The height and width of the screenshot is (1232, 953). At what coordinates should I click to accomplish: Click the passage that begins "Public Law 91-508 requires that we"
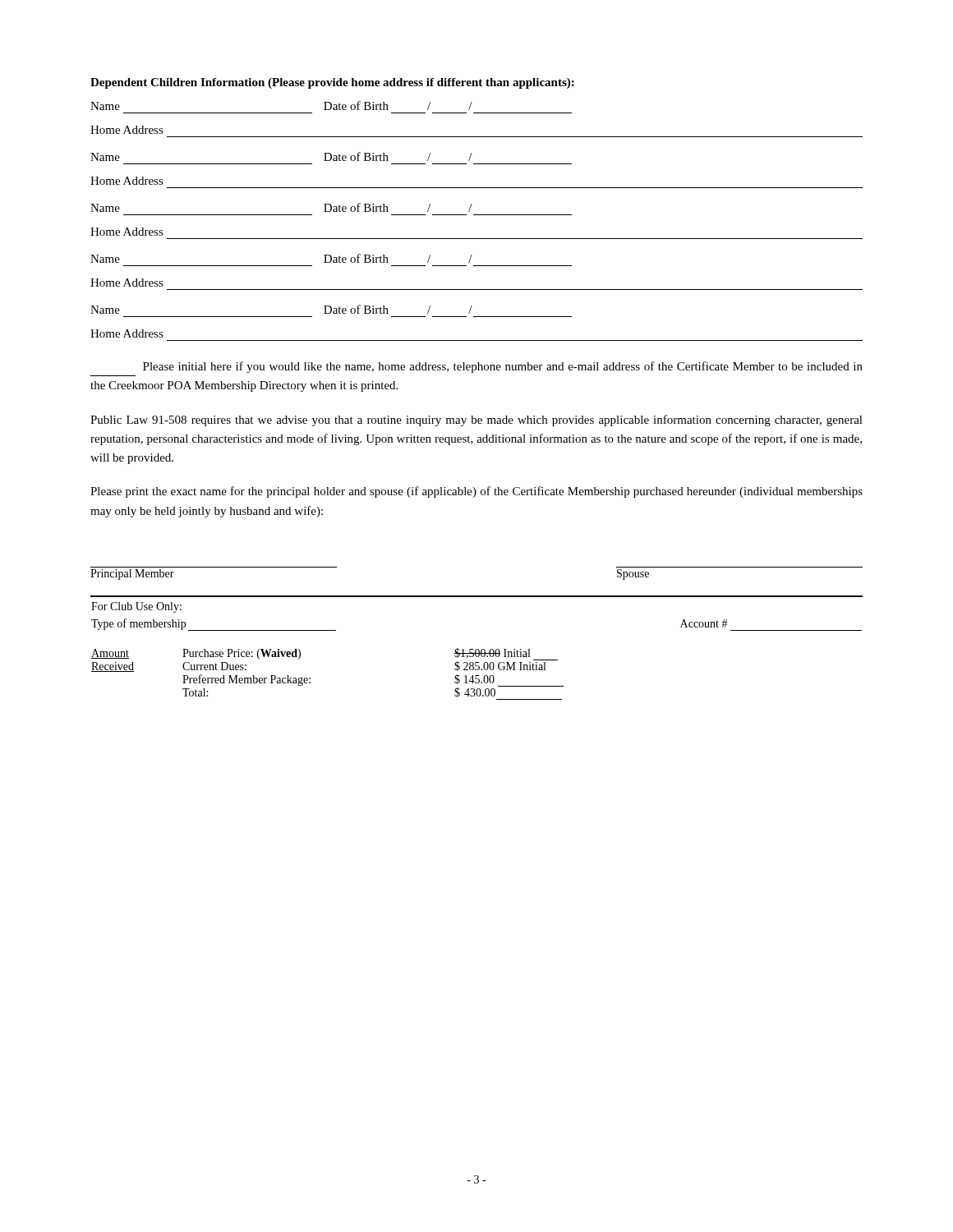coord(476,438)
